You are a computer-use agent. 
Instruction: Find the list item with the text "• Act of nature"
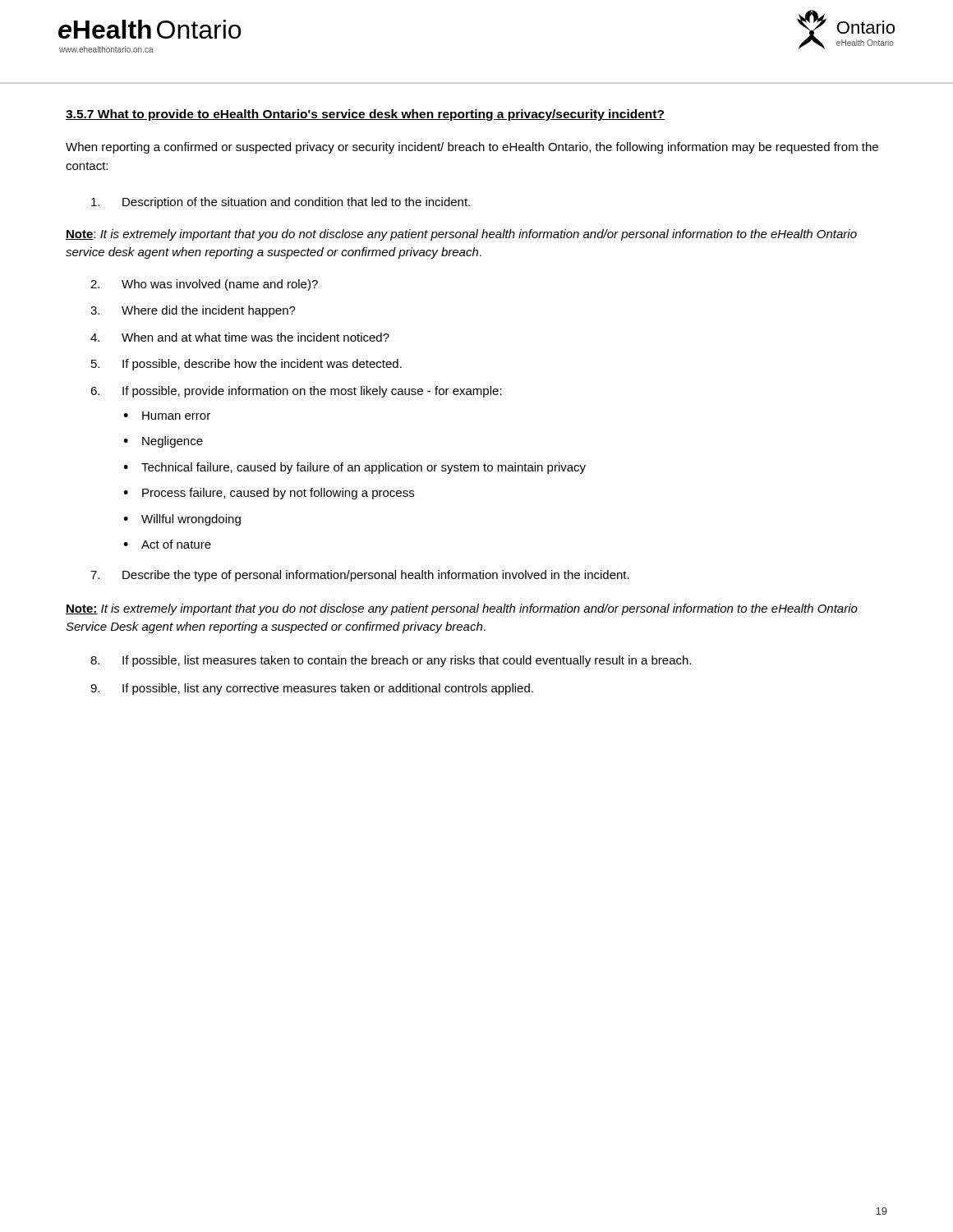pyautogui.click(x=167, y=544)
